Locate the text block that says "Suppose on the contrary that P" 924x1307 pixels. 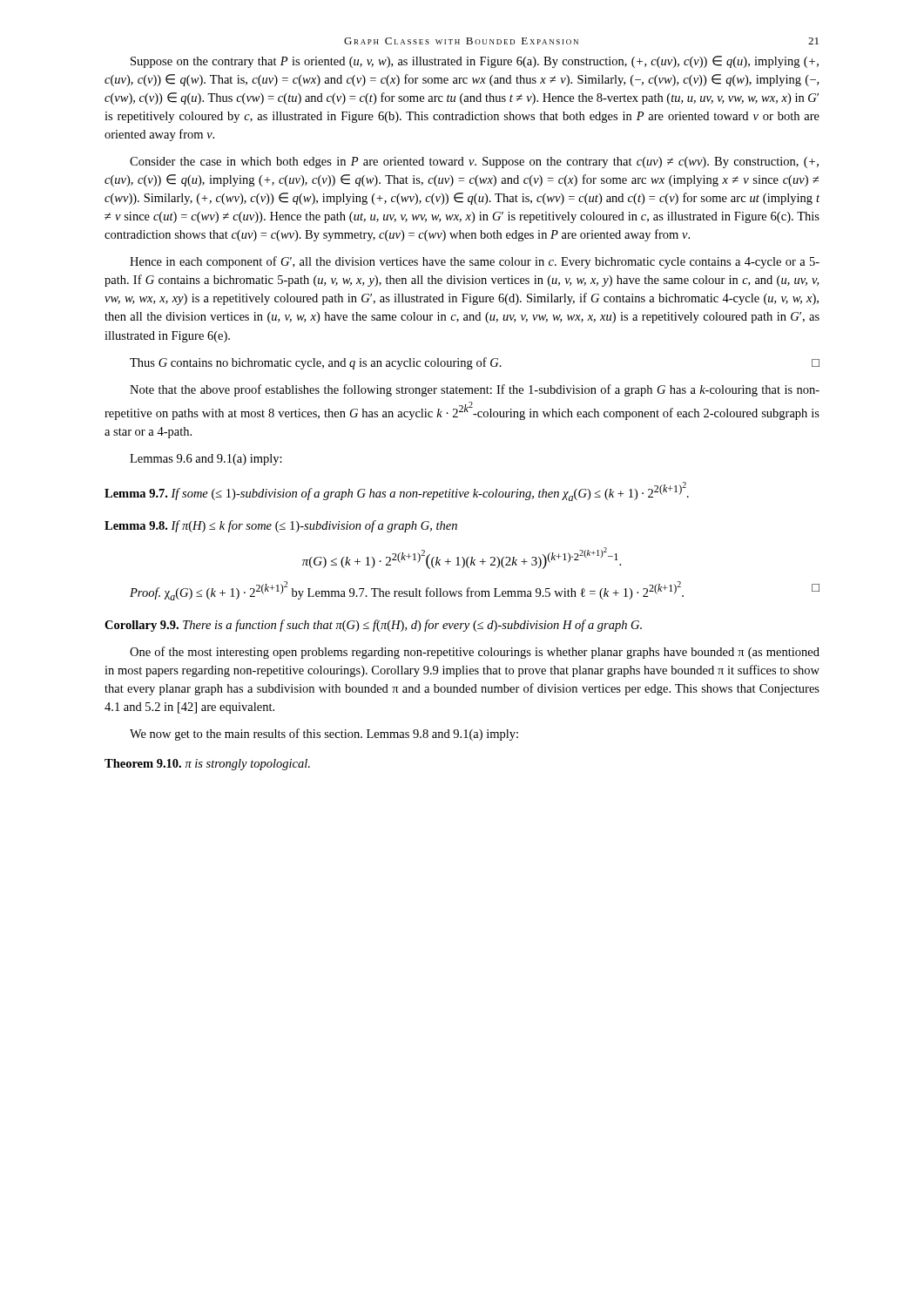click(462, 98)
